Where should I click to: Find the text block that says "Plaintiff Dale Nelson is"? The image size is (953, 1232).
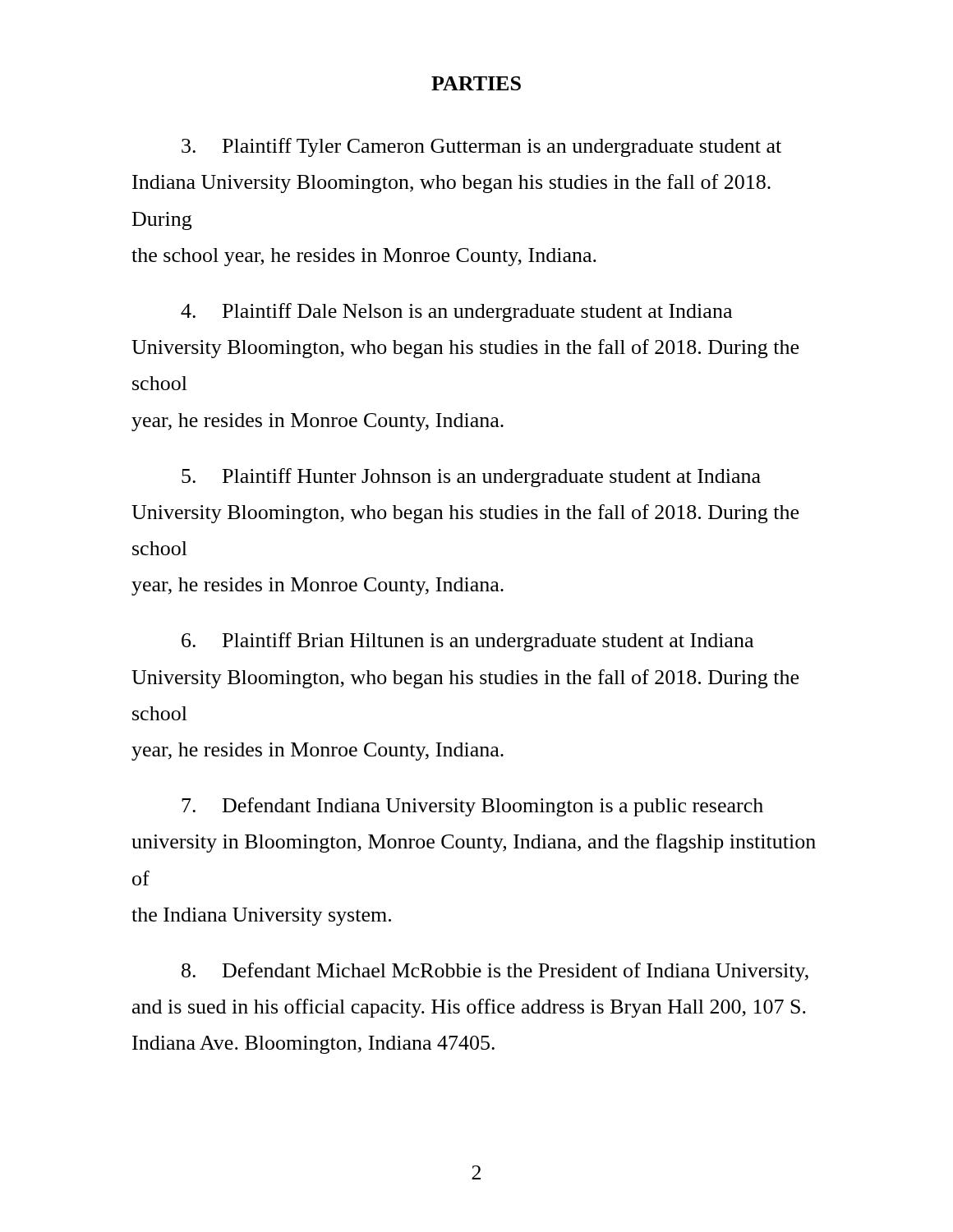pyautogui.click(x=456, y=313)
